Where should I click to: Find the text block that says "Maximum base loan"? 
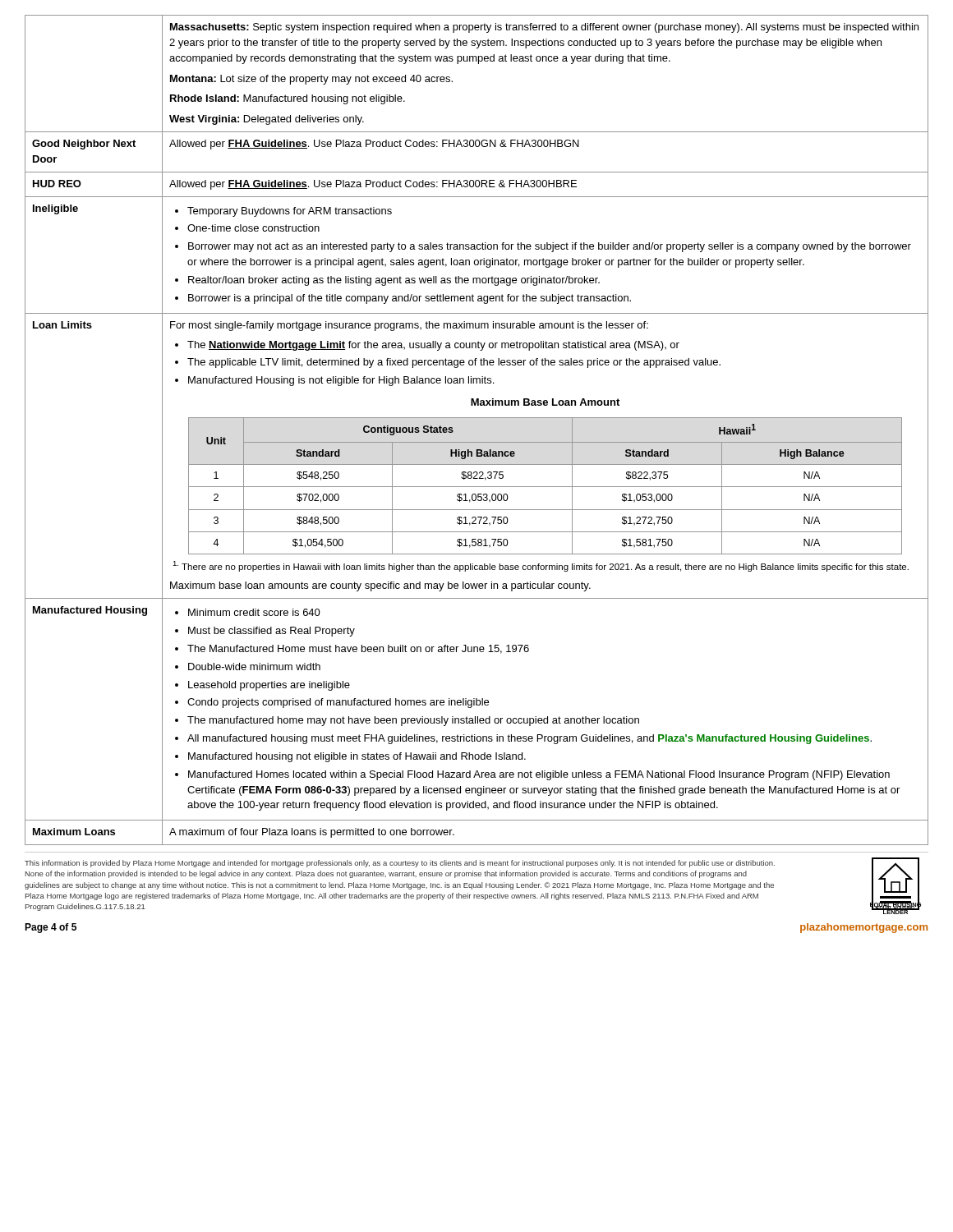[380, 585]
